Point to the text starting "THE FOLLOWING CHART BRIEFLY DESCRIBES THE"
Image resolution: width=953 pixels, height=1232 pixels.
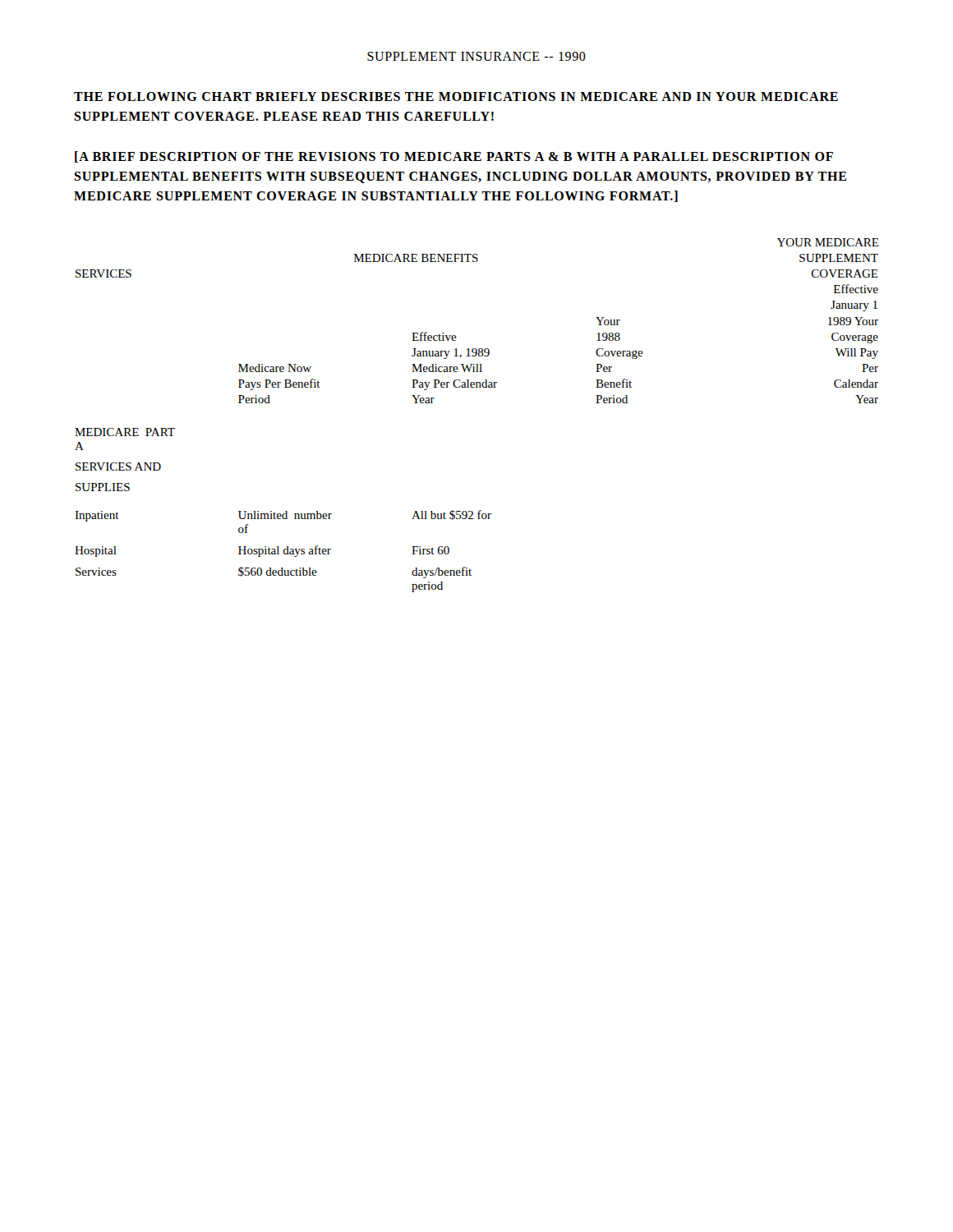tap(456, 106)
